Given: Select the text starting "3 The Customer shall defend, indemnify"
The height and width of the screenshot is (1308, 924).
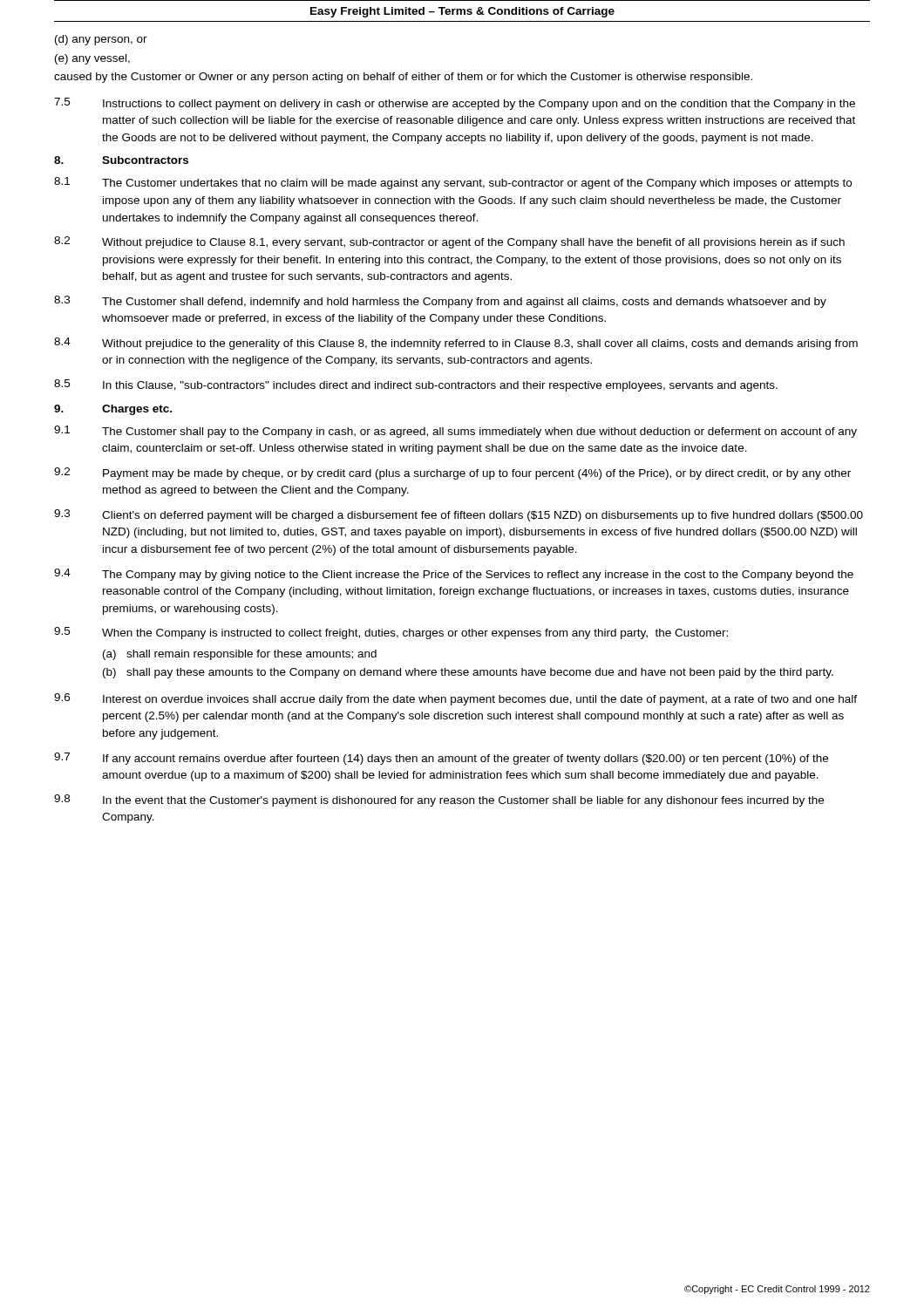Looking at the screenshot, I should tap(462, 310).
